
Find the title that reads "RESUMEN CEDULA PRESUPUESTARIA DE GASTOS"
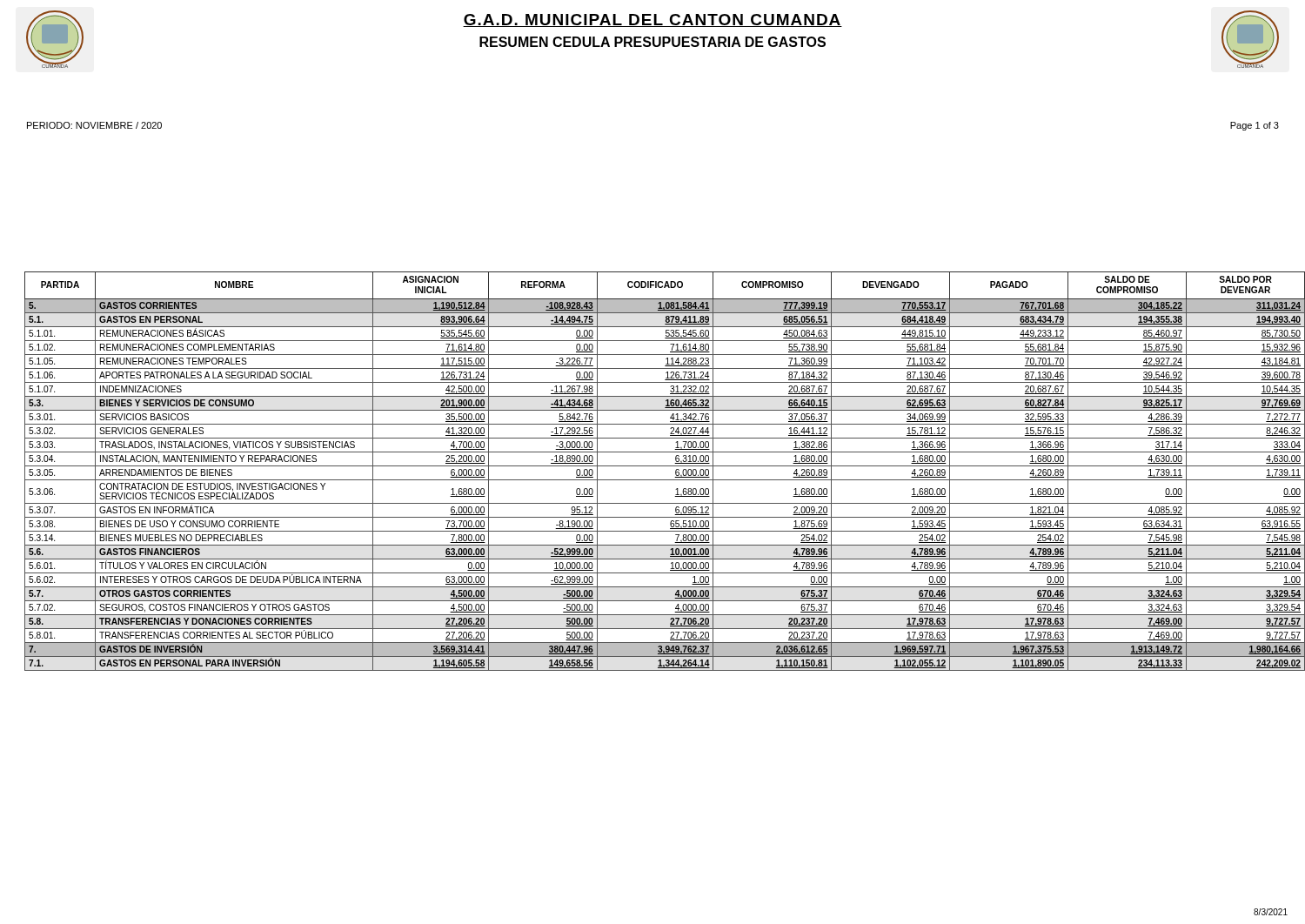click(x=652, y=42)
